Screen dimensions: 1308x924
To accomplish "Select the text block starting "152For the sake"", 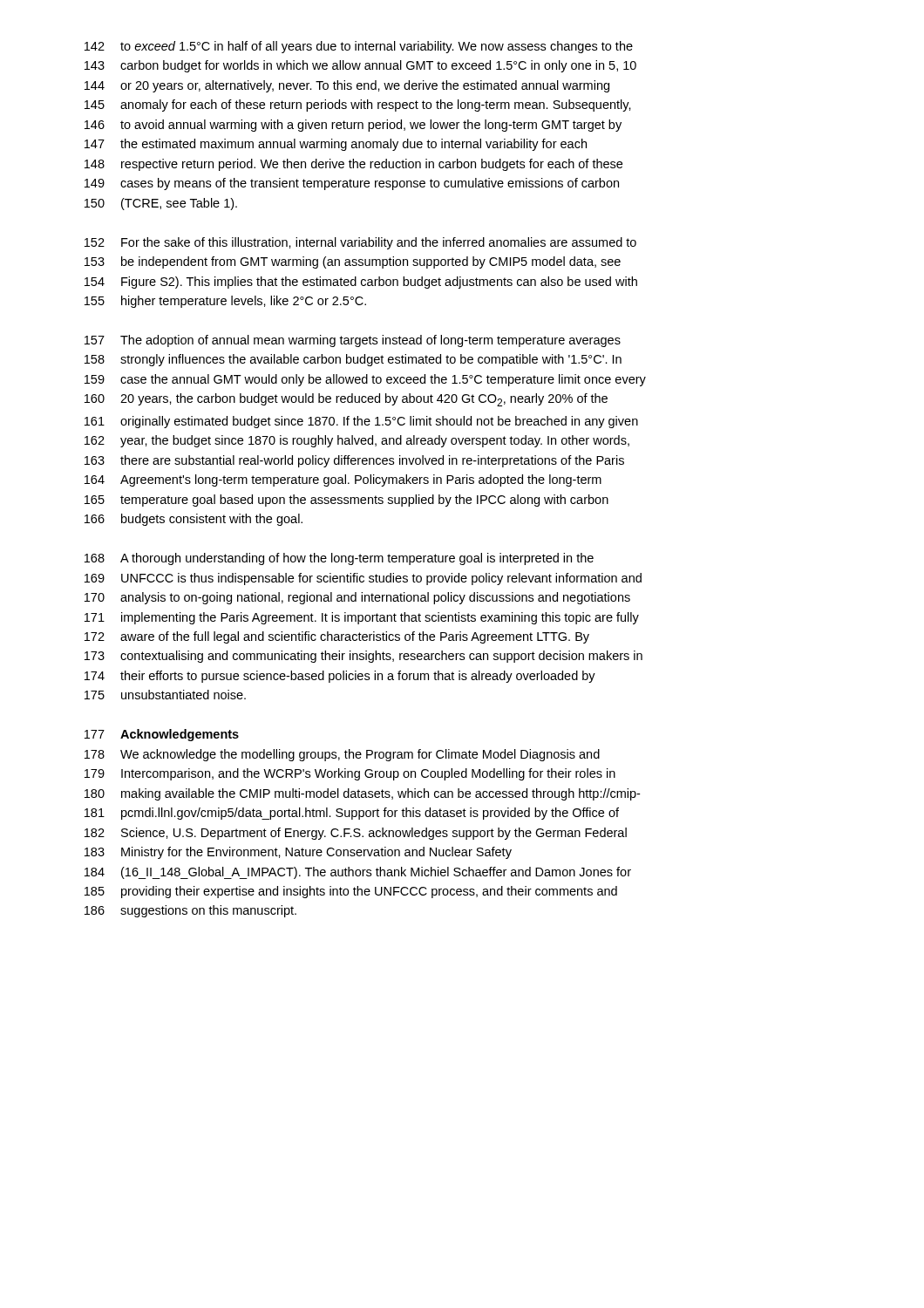I will [466, 272].
